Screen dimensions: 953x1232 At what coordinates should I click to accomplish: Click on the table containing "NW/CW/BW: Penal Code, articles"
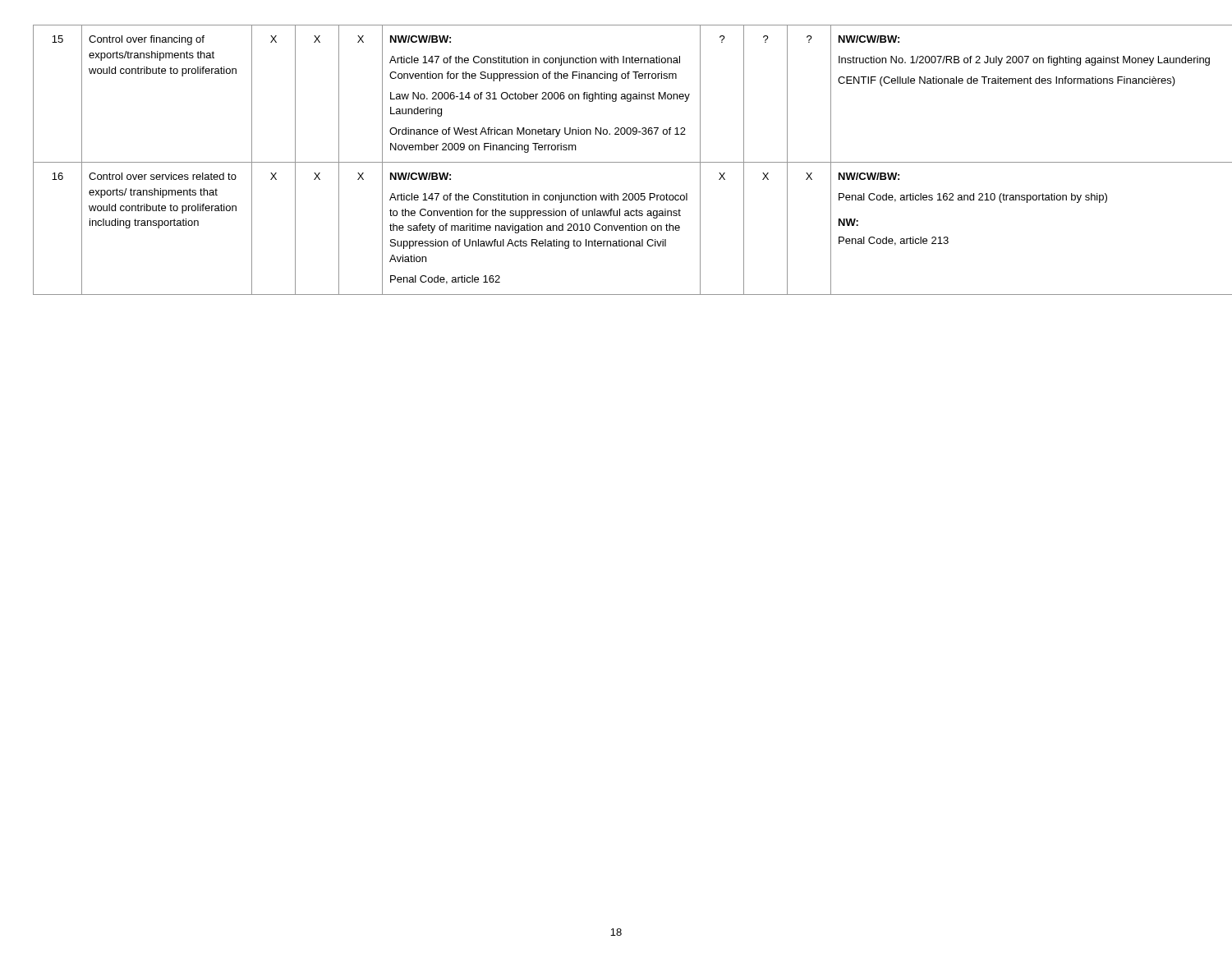click(x=616, y=160)
